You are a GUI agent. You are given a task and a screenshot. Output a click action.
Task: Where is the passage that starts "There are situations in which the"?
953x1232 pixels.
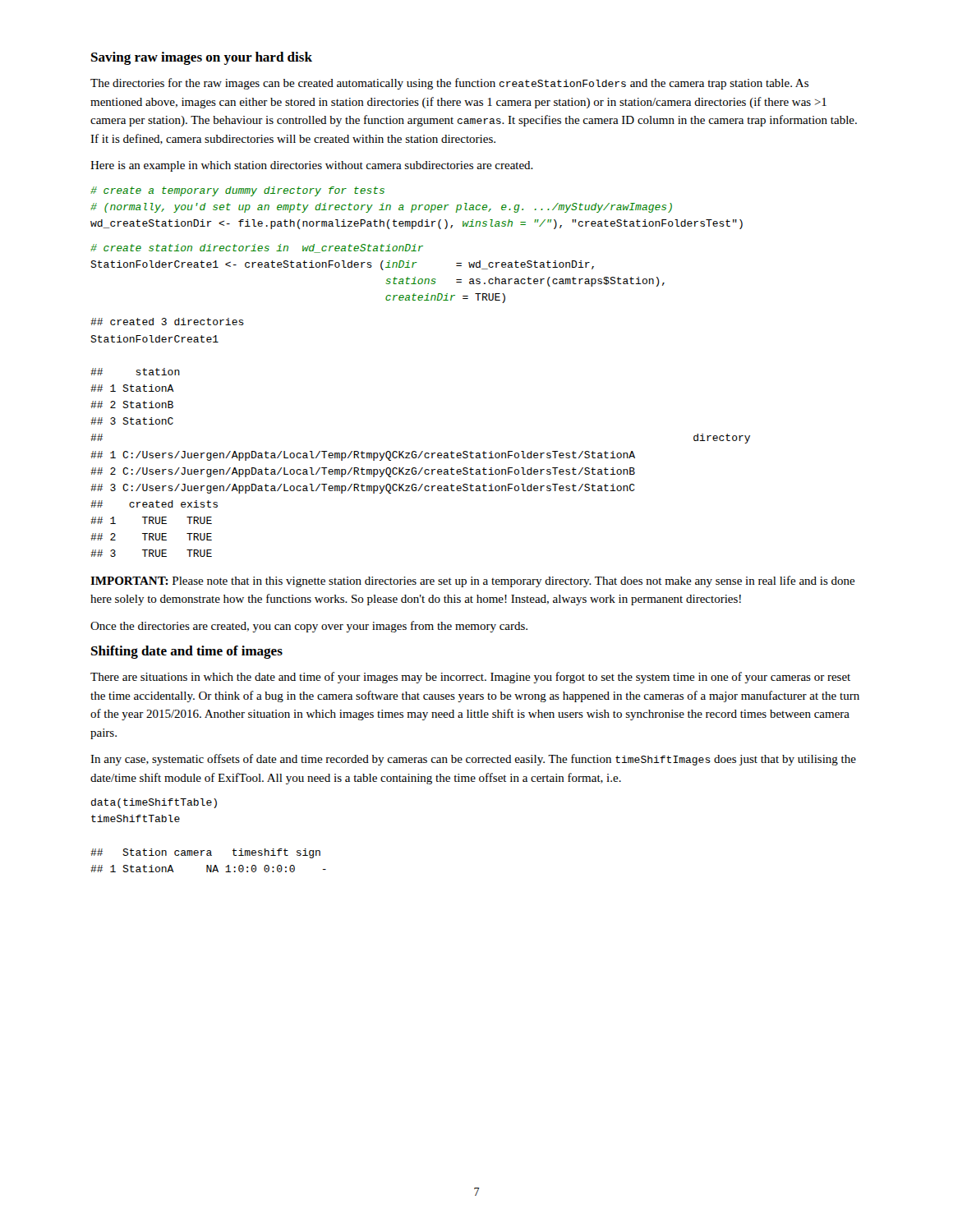(x=476, y=705)
